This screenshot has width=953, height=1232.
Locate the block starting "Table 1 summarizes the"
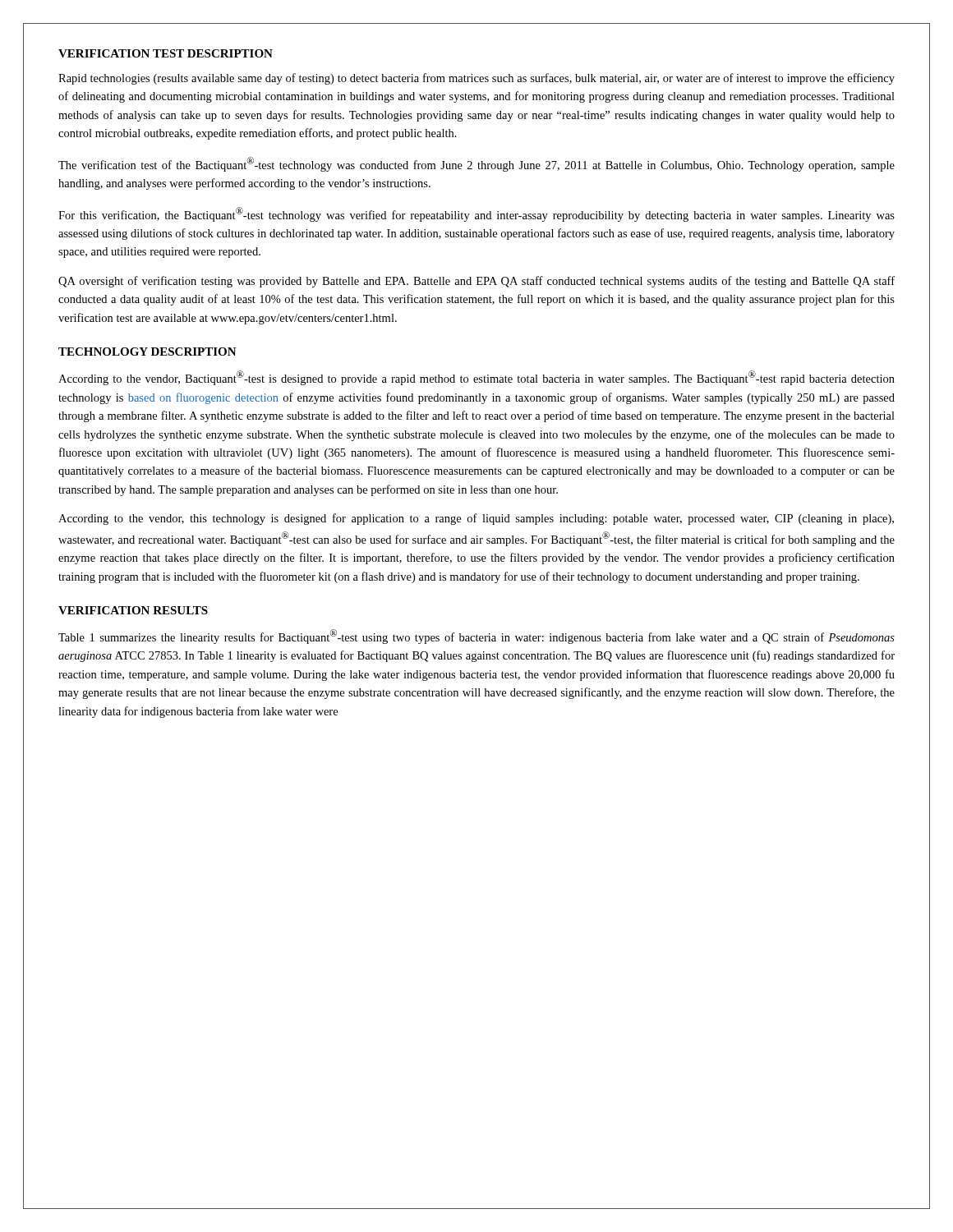pyautogui.click(x=476, y=673)
